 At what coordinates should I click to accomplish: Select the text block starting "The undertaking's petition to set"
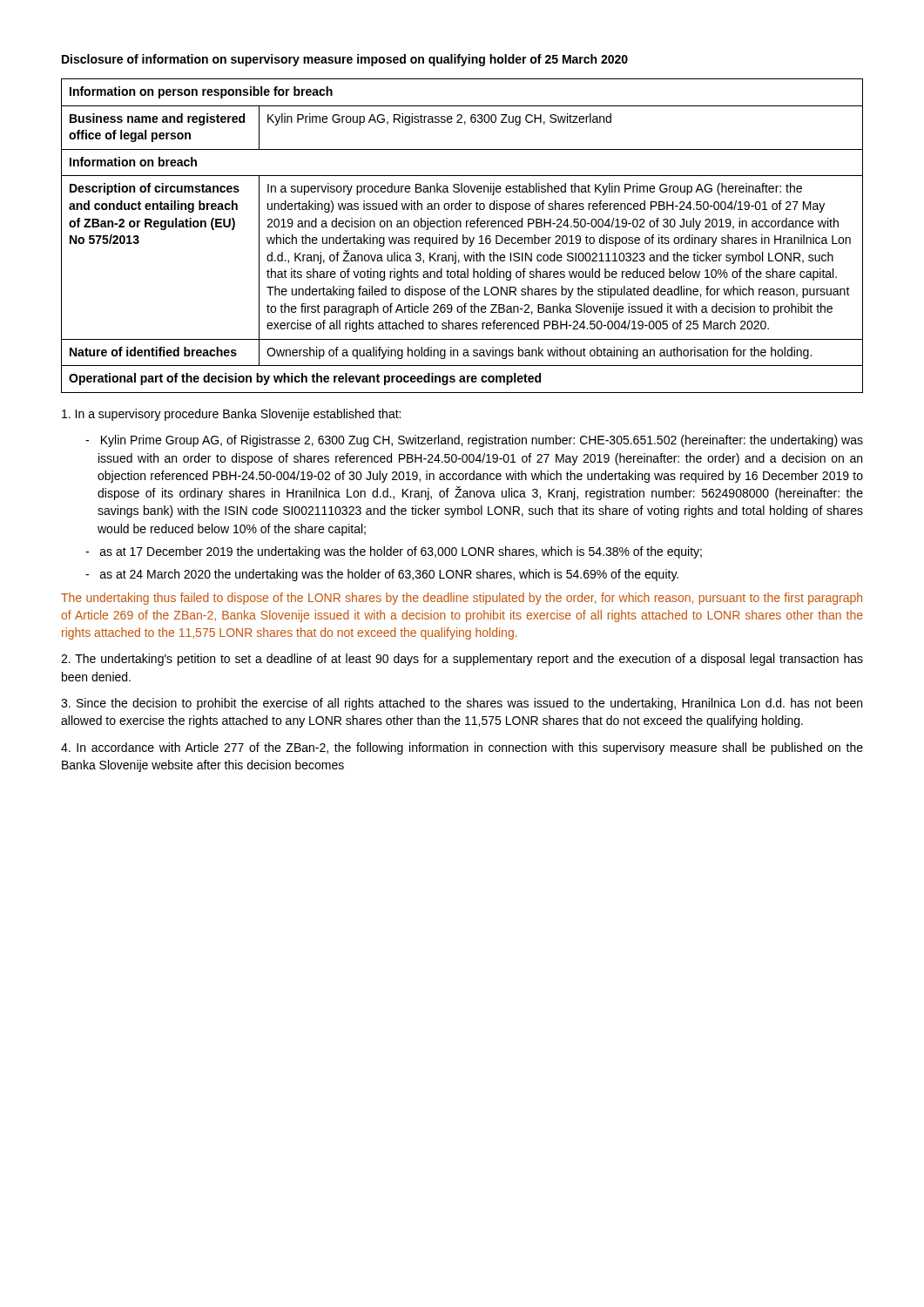click(462, 668)
